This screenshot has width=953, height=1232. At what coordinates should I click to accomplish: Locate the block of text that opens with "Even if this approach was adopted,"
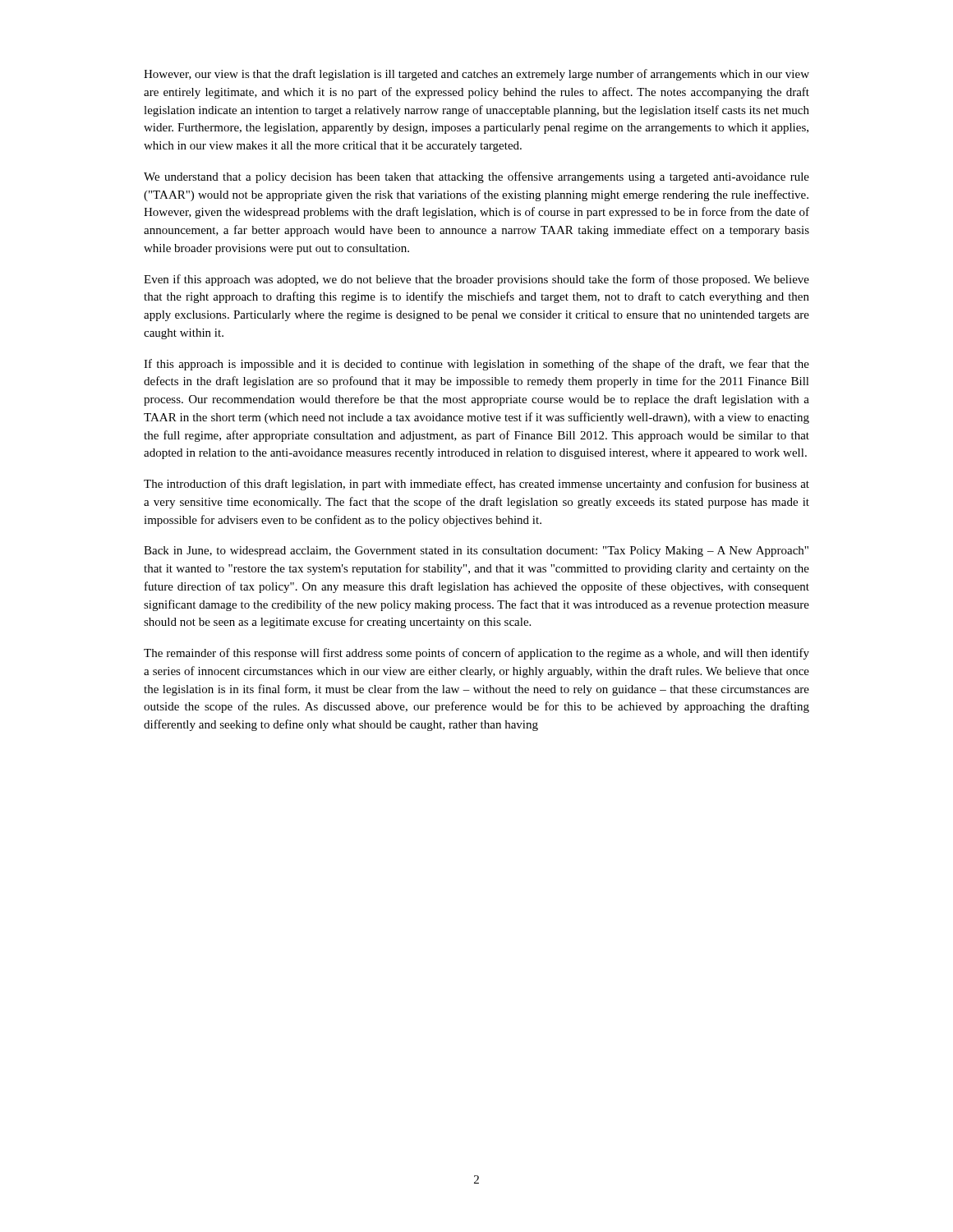(476, 306)
